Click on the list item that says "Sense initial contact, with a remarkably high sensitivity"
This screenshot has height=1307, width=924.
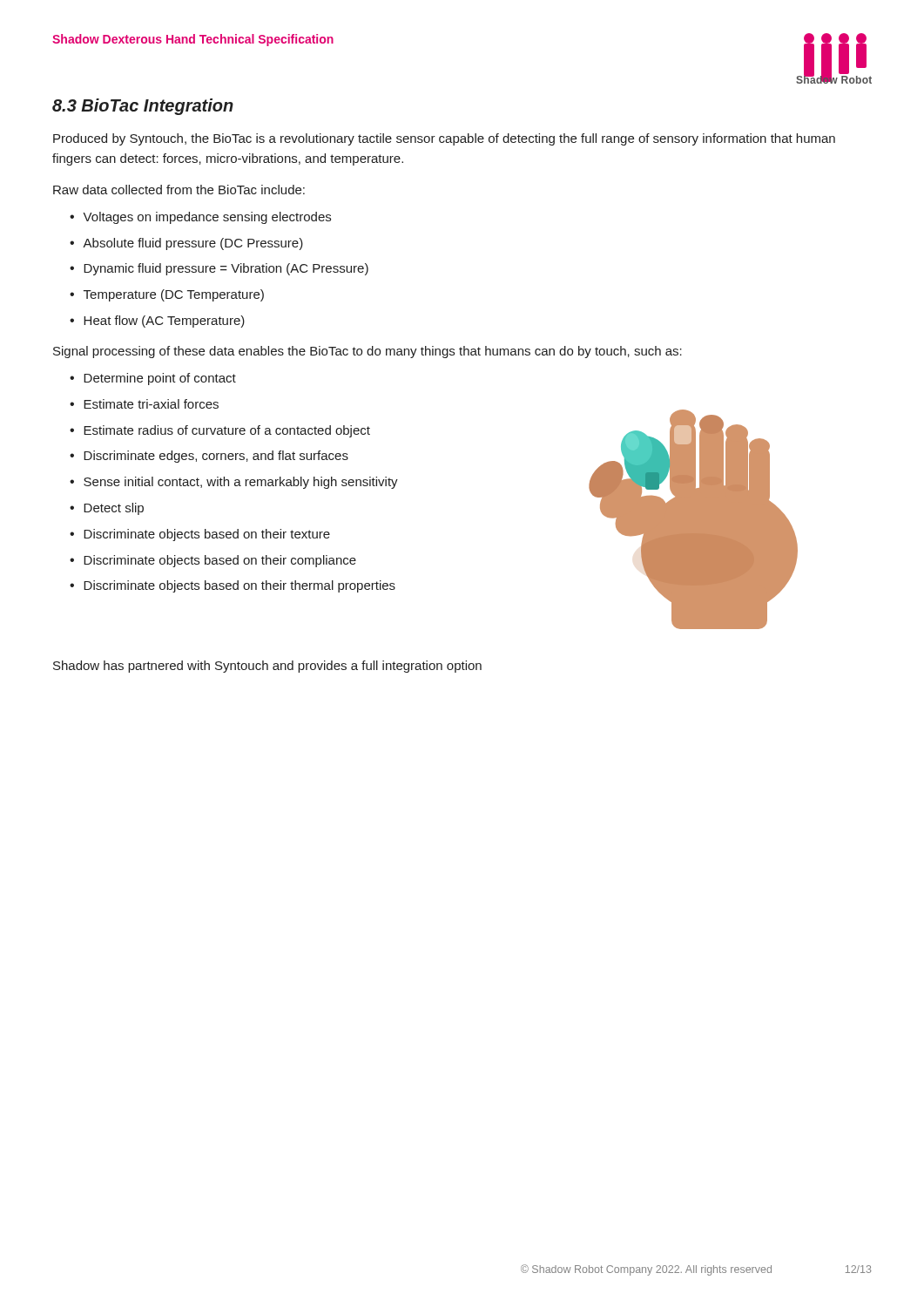tap(240, 482)
